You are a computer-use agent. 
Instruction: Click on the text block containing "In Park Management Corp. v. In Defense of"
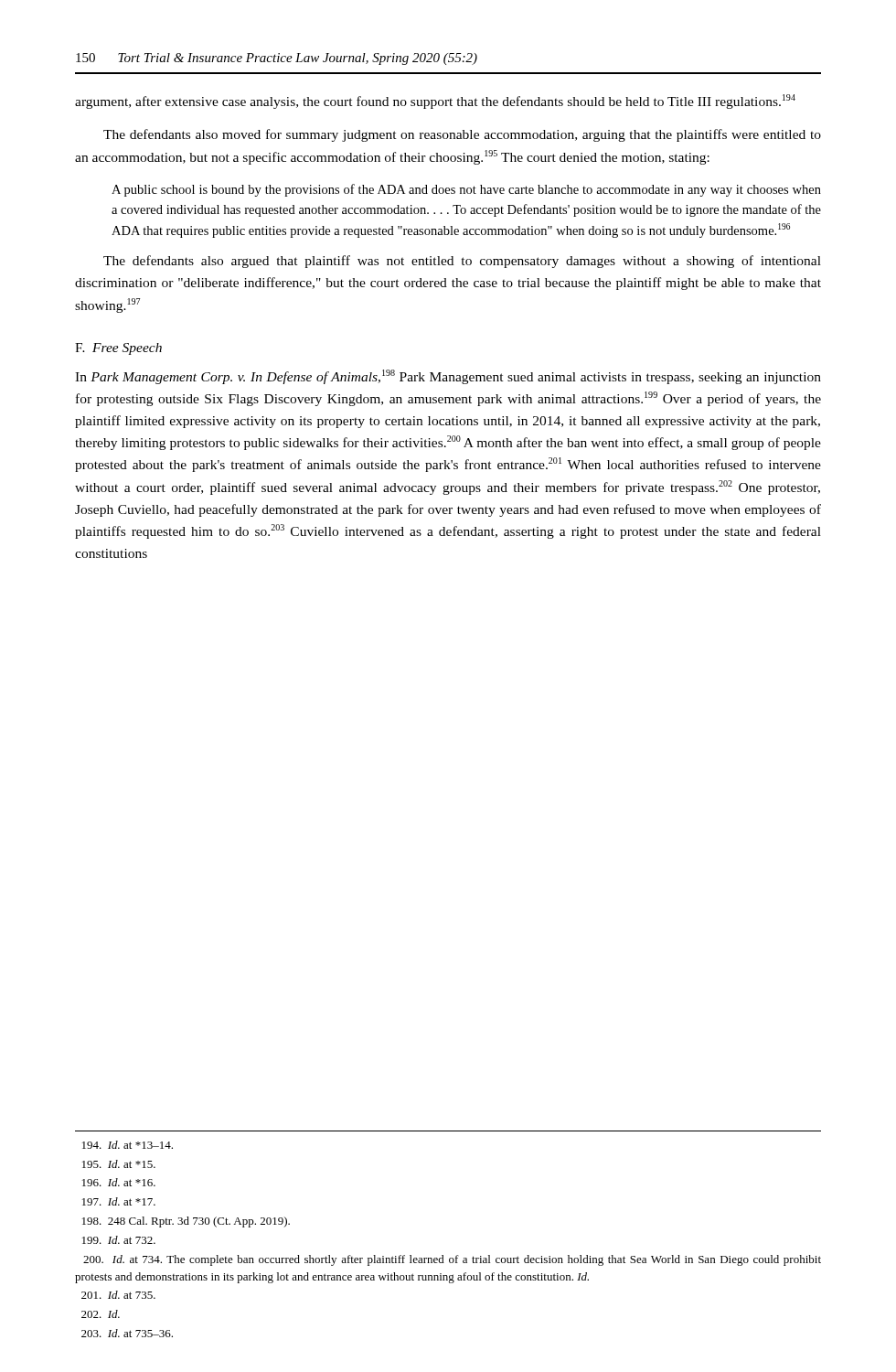(x=448, y=465)
